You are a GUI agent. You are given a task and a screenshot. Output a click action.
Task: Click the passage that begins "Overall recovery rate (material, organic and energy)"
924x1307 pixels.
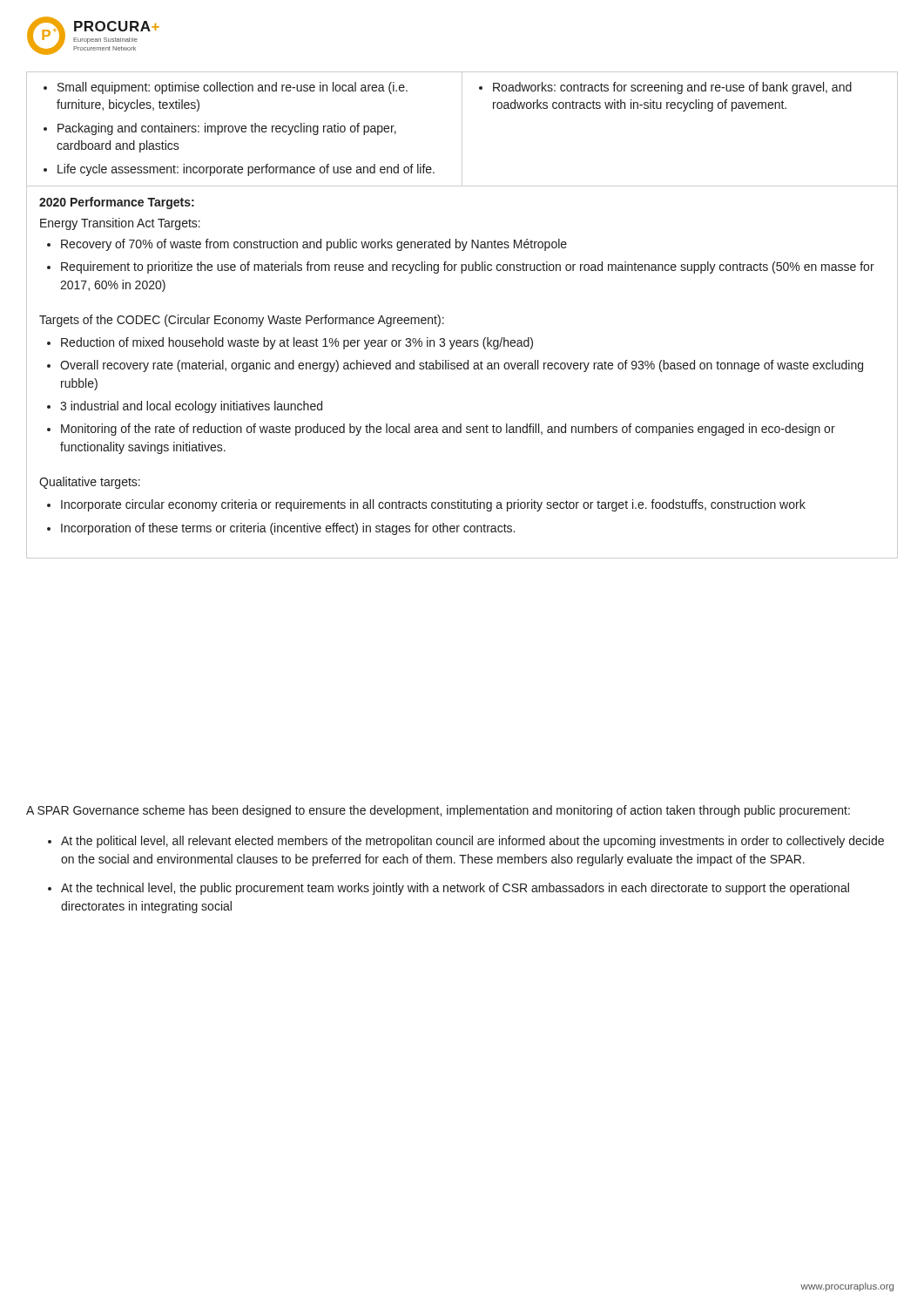[462, 374]
